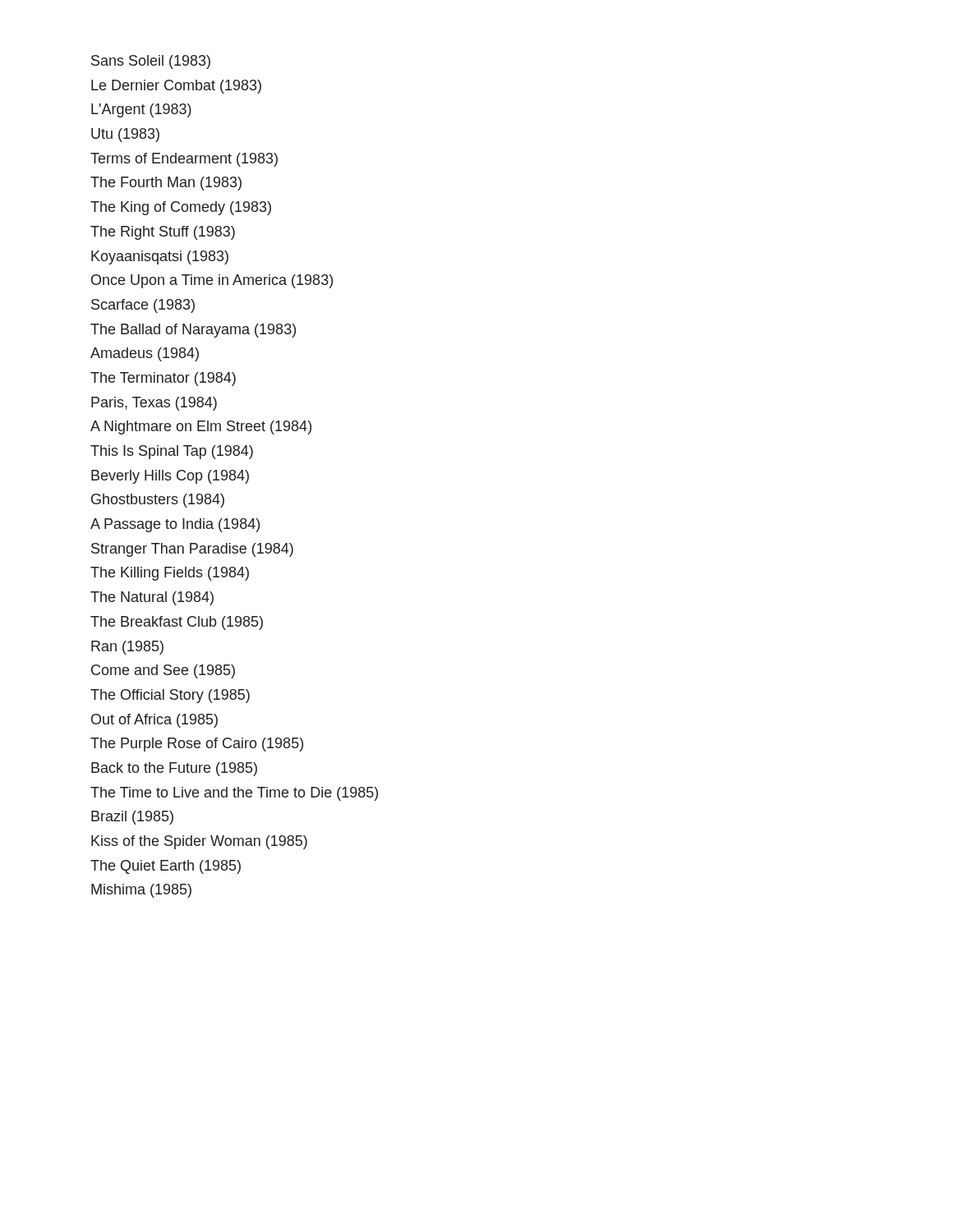Click on the list item that says "Ghostbusters (1984)"

click(158, 500)
